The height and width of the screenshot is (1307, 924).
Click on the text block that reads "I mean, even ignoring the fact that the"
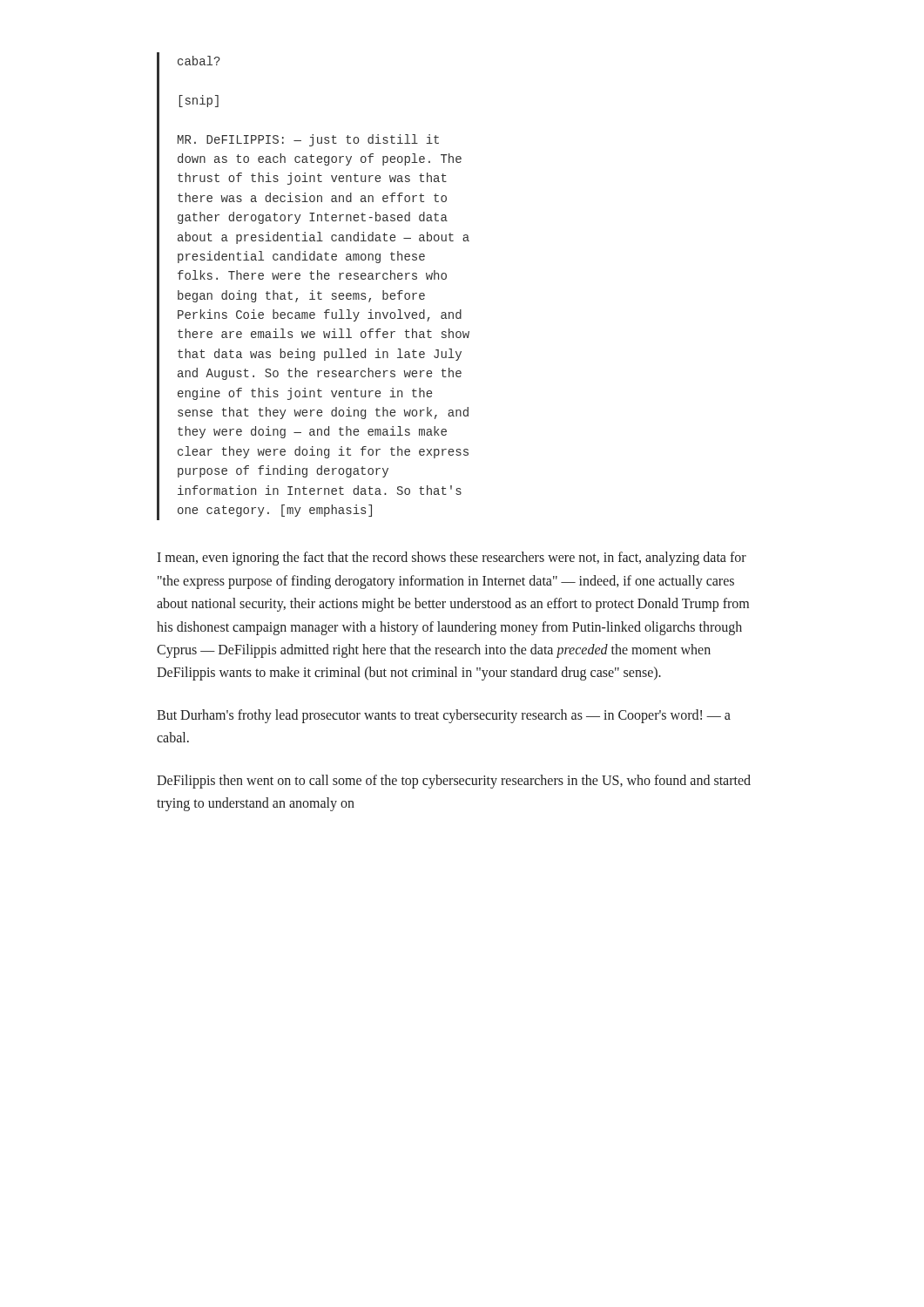[453, 615]
